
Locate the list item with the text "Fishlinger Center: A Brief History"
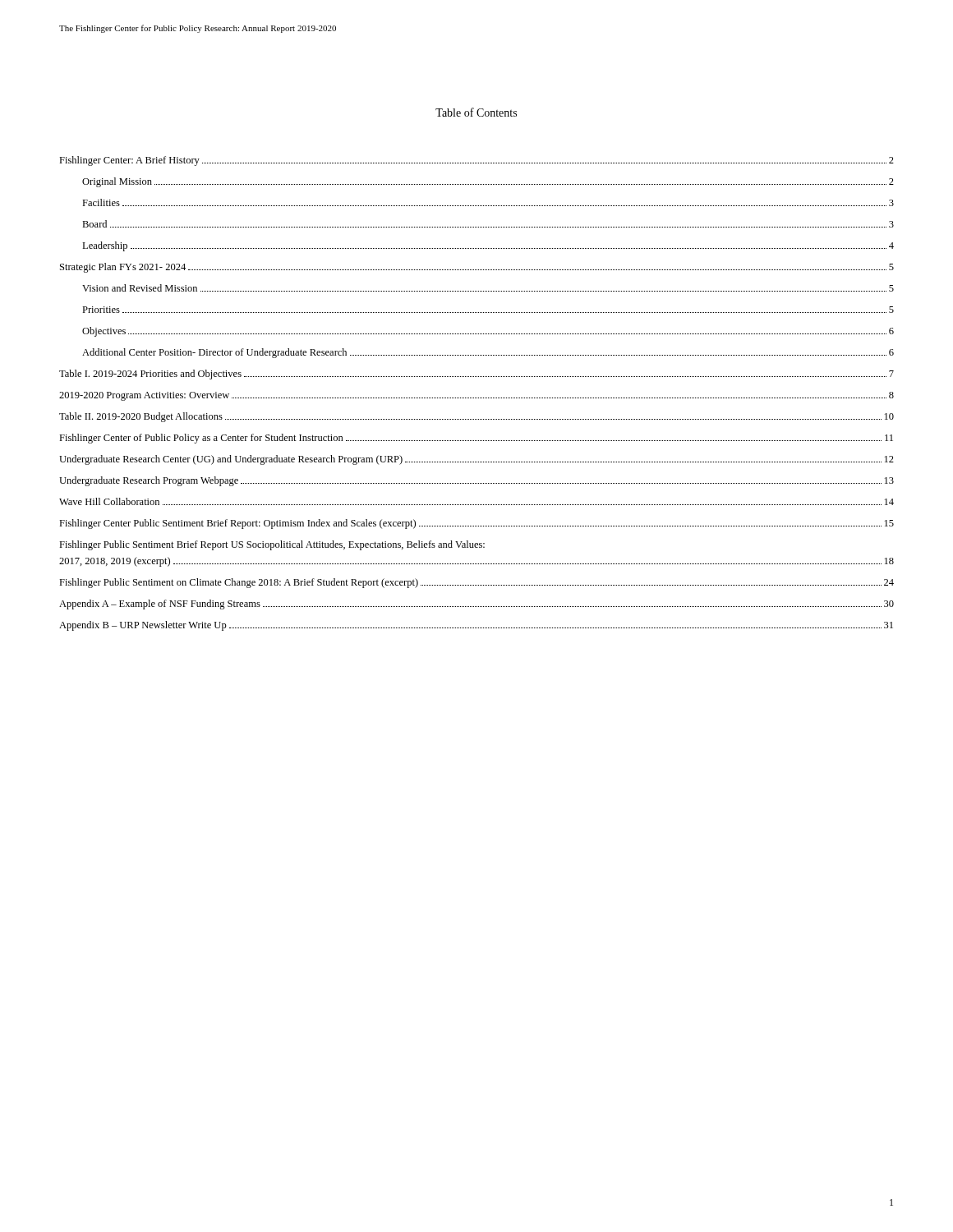click(x=476, y=160)
